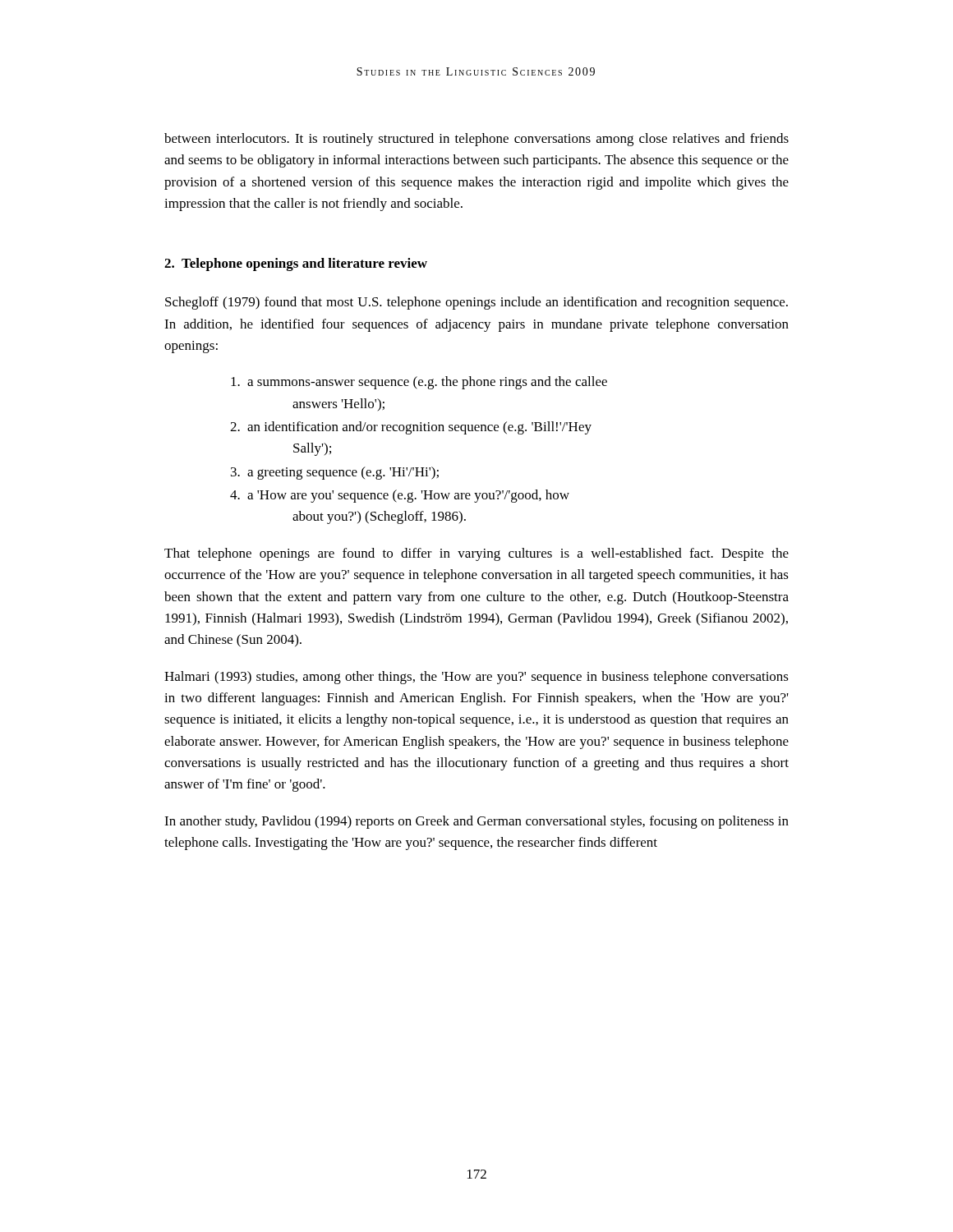Click on the list item that reads "4. a 'How are you' sequence (e.g. 'How"
Screen dimensions: 1232x953
pyautogui.click(x=509, y=506)
